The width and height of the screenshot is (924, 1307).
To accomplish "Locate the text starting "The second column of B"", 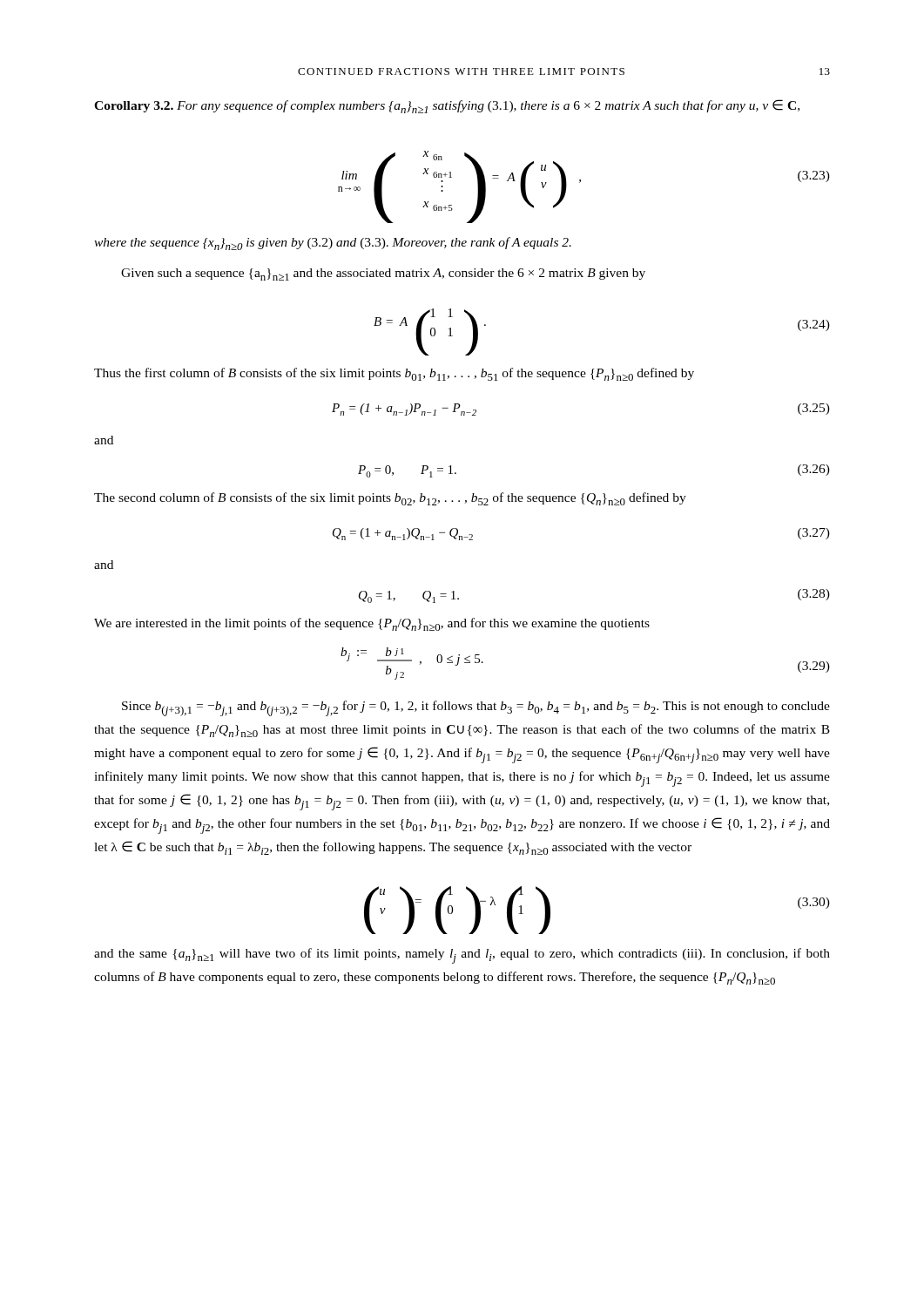I will point(390,499).
